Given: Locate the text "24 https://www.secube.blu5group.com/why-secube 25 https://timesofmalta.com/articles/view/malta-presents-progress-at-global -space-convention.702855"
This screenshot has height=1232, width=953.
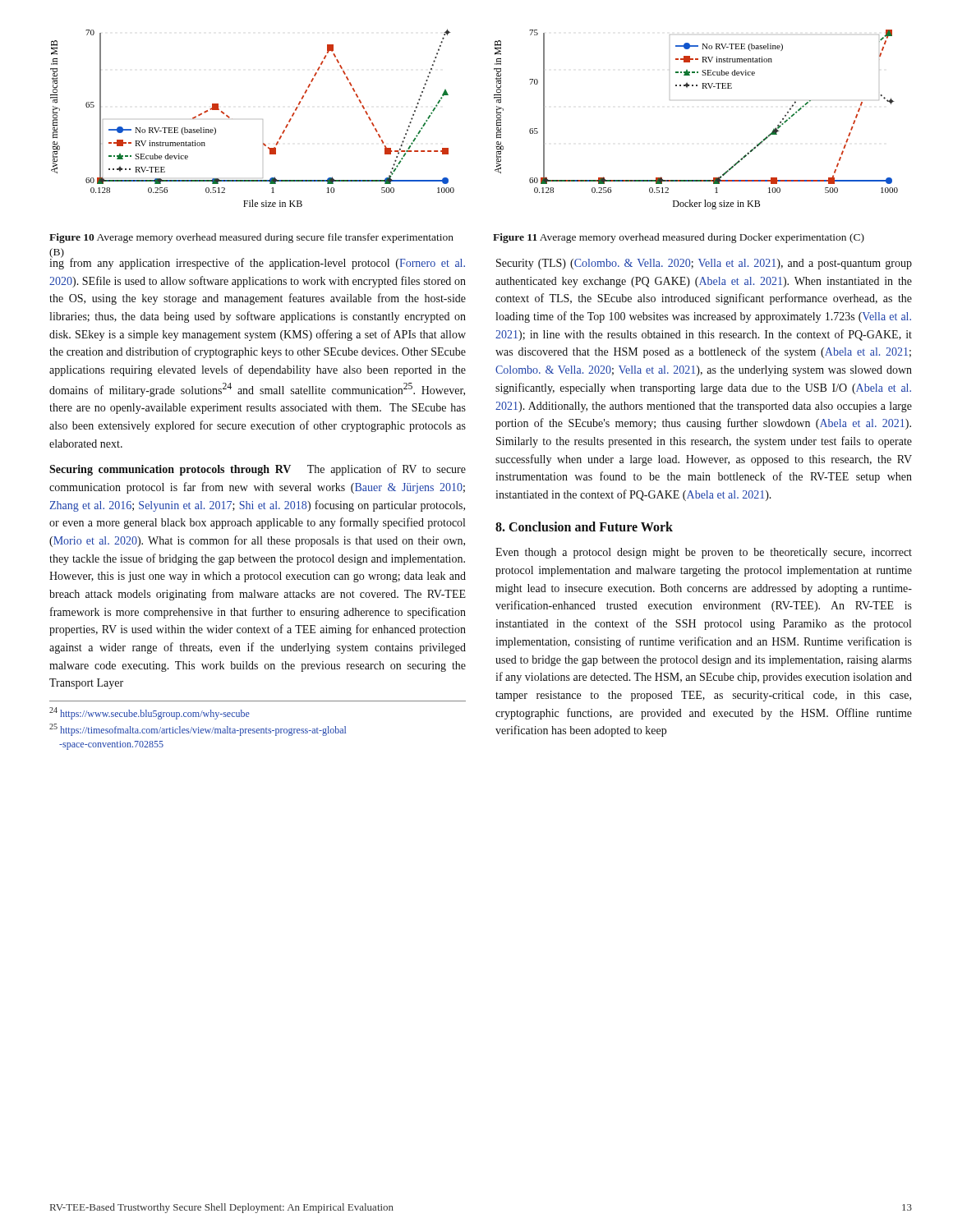Looking at the screenshot, I should (198, 728).
